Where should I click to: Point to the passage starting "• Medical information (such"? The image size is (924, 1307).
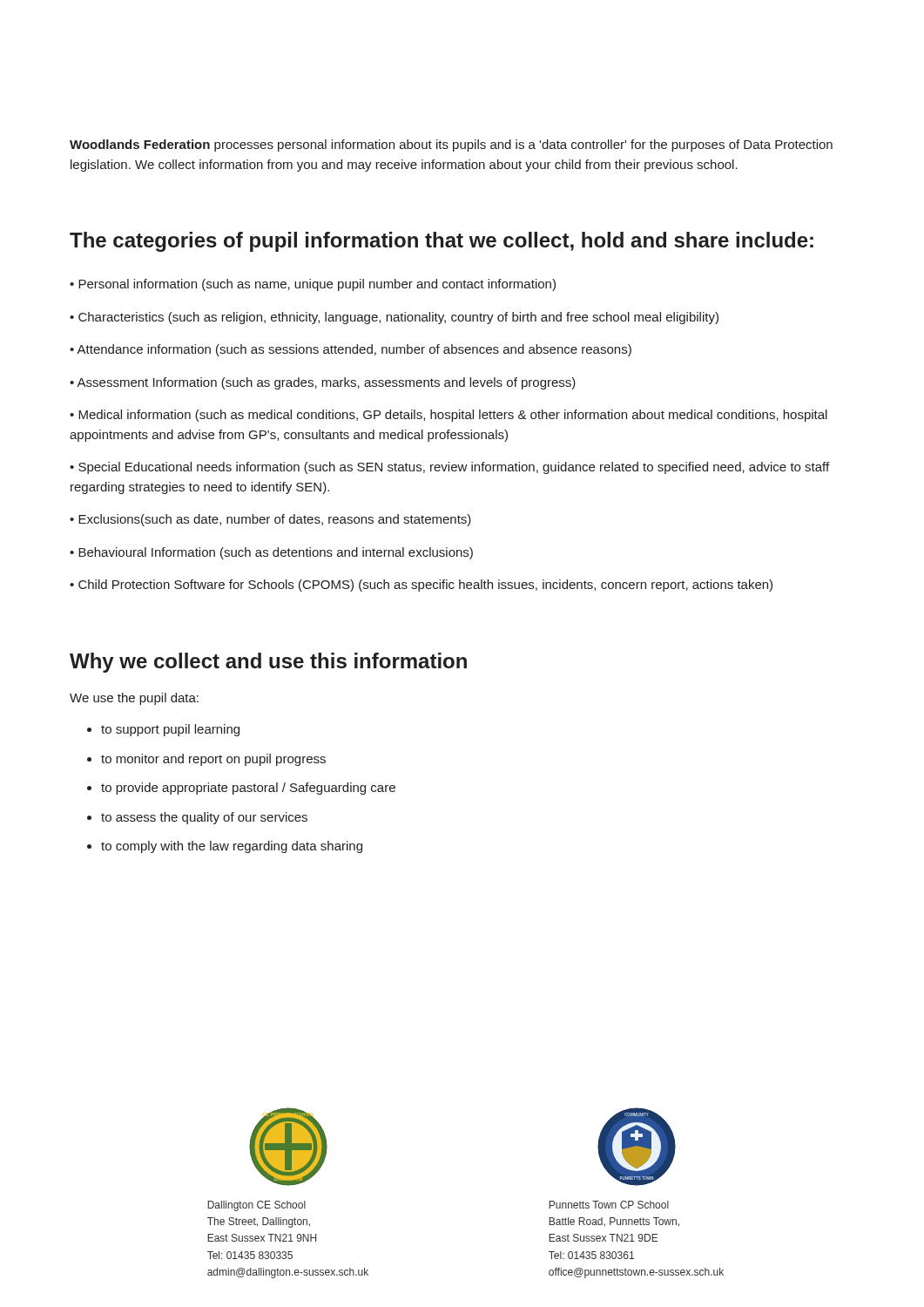(462, 425)
